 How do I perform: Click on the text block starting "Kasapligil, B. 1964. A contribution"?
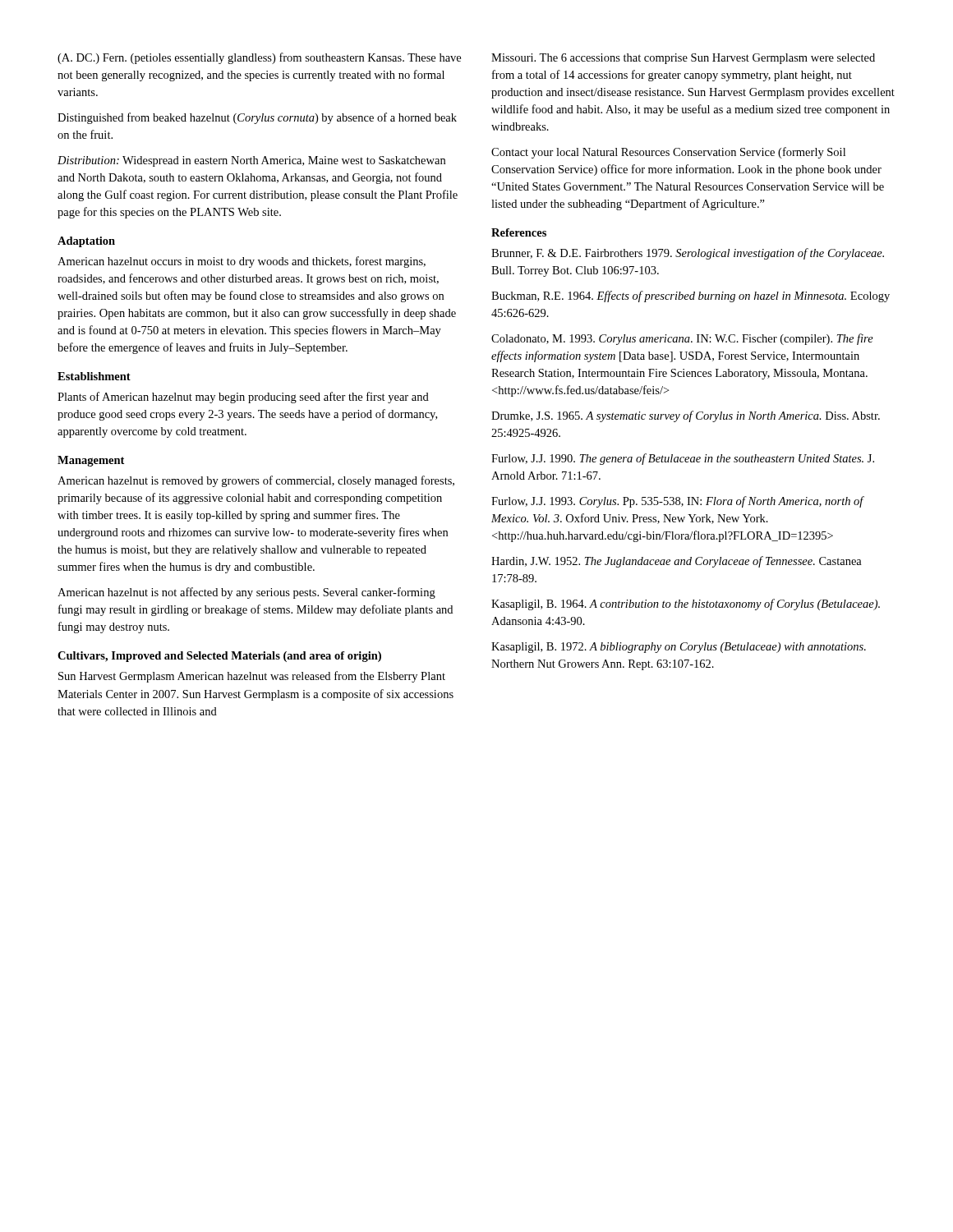tap(693, 613)
